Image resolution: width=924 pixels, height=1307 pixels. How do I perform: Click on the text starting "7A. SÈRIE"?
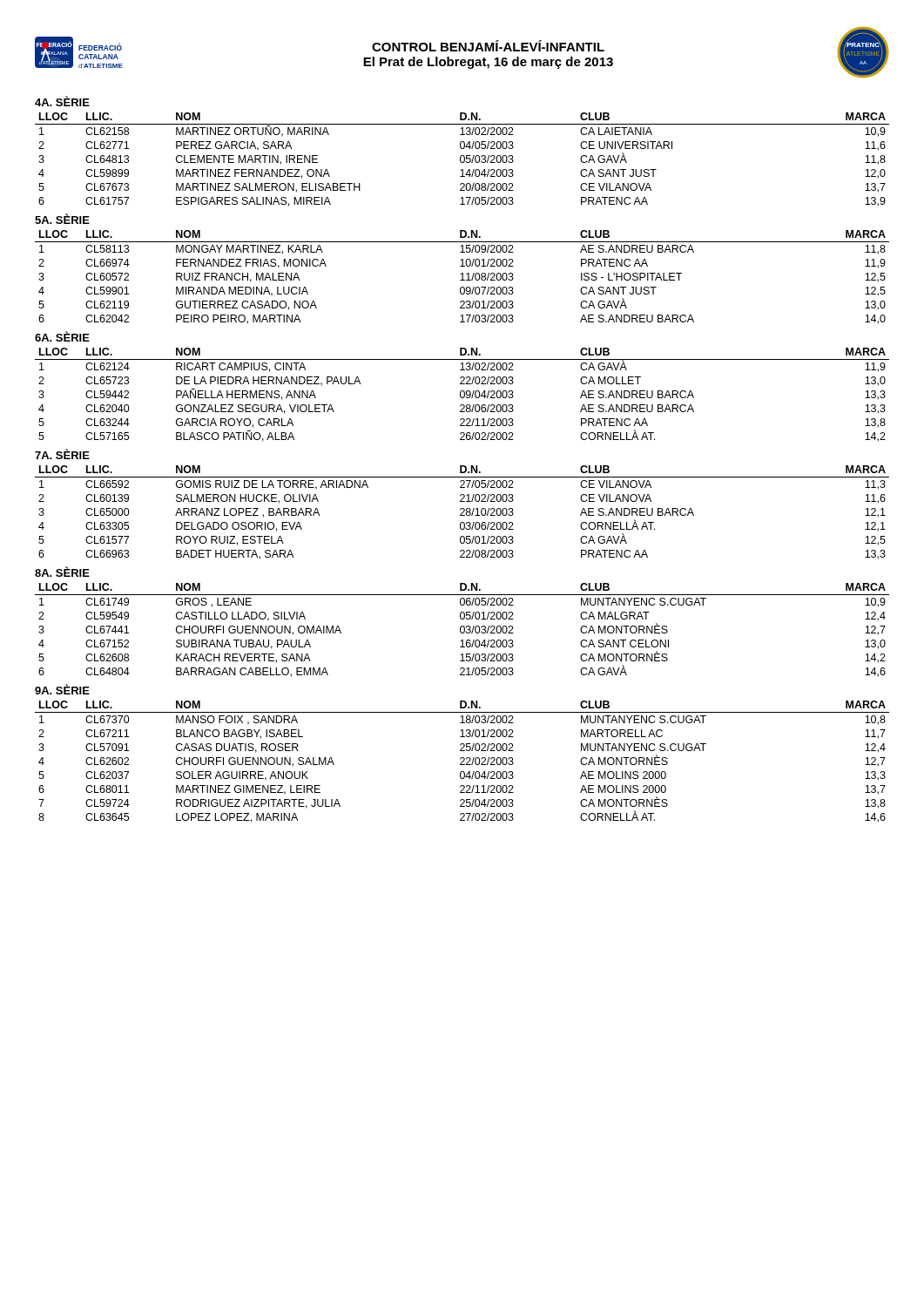pos(62,455)
